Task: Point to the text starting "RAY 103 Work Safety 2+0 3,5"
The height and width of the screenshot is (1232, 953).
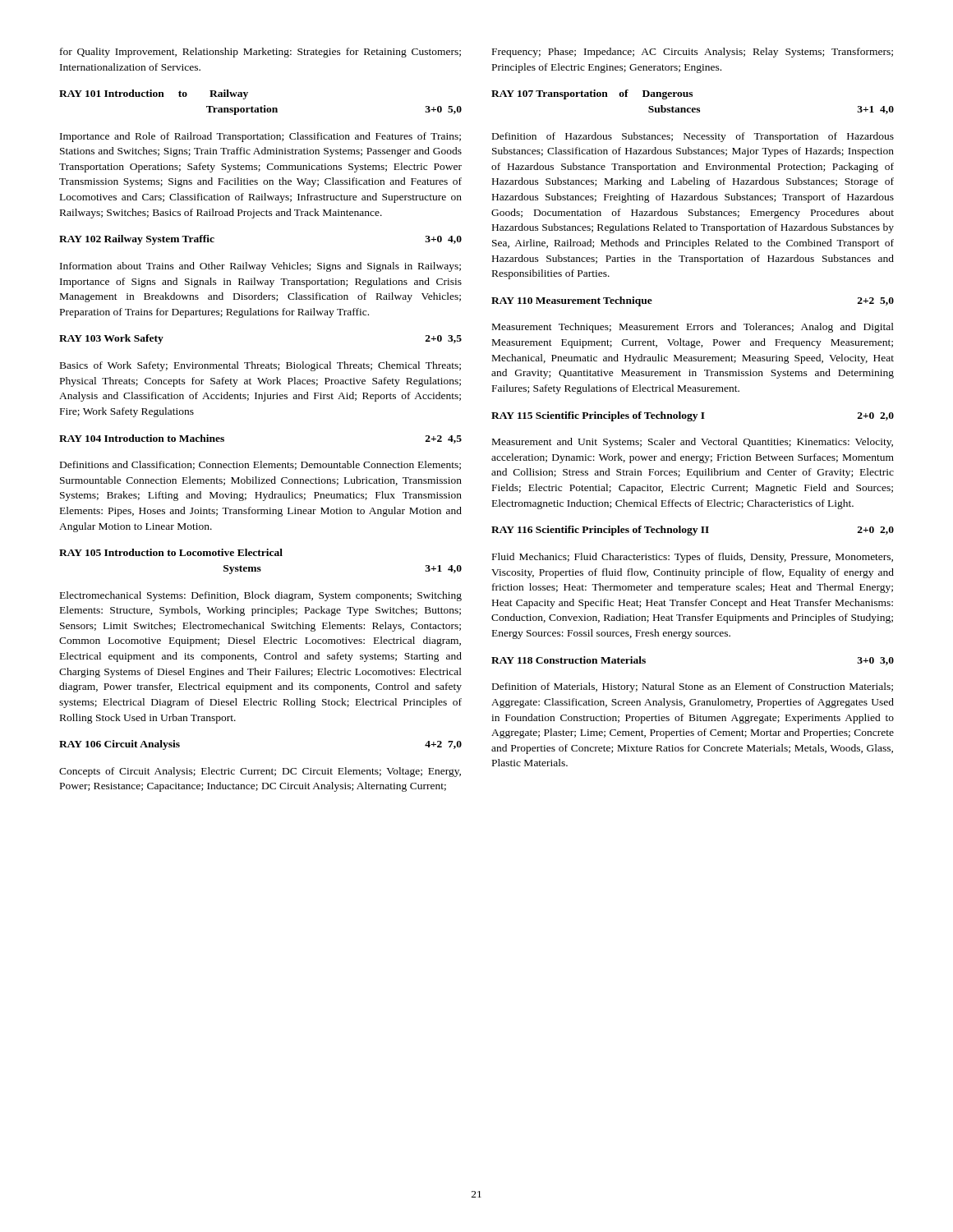Action: [116, 339]
